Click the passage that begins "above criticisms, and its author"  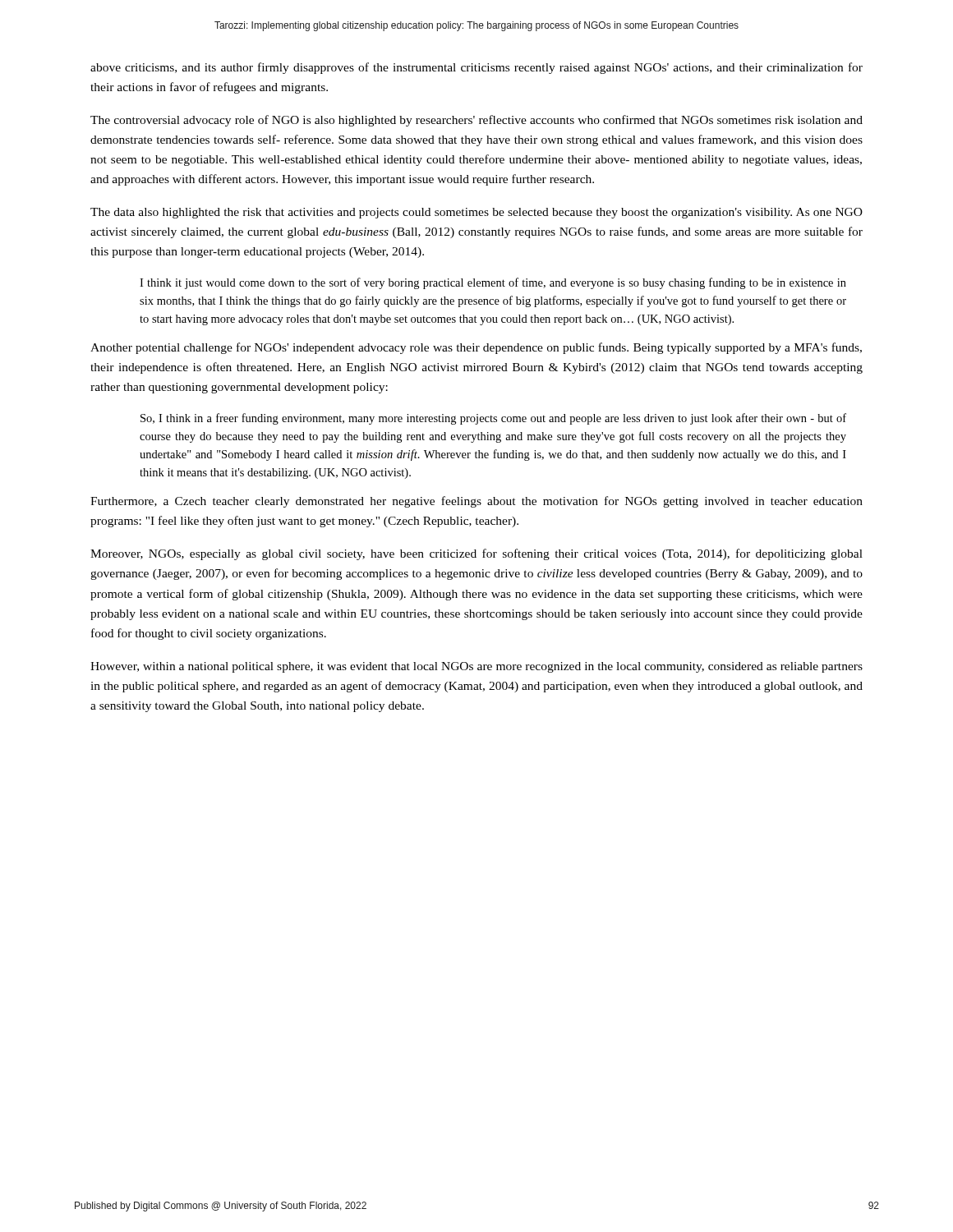(476, 77)
